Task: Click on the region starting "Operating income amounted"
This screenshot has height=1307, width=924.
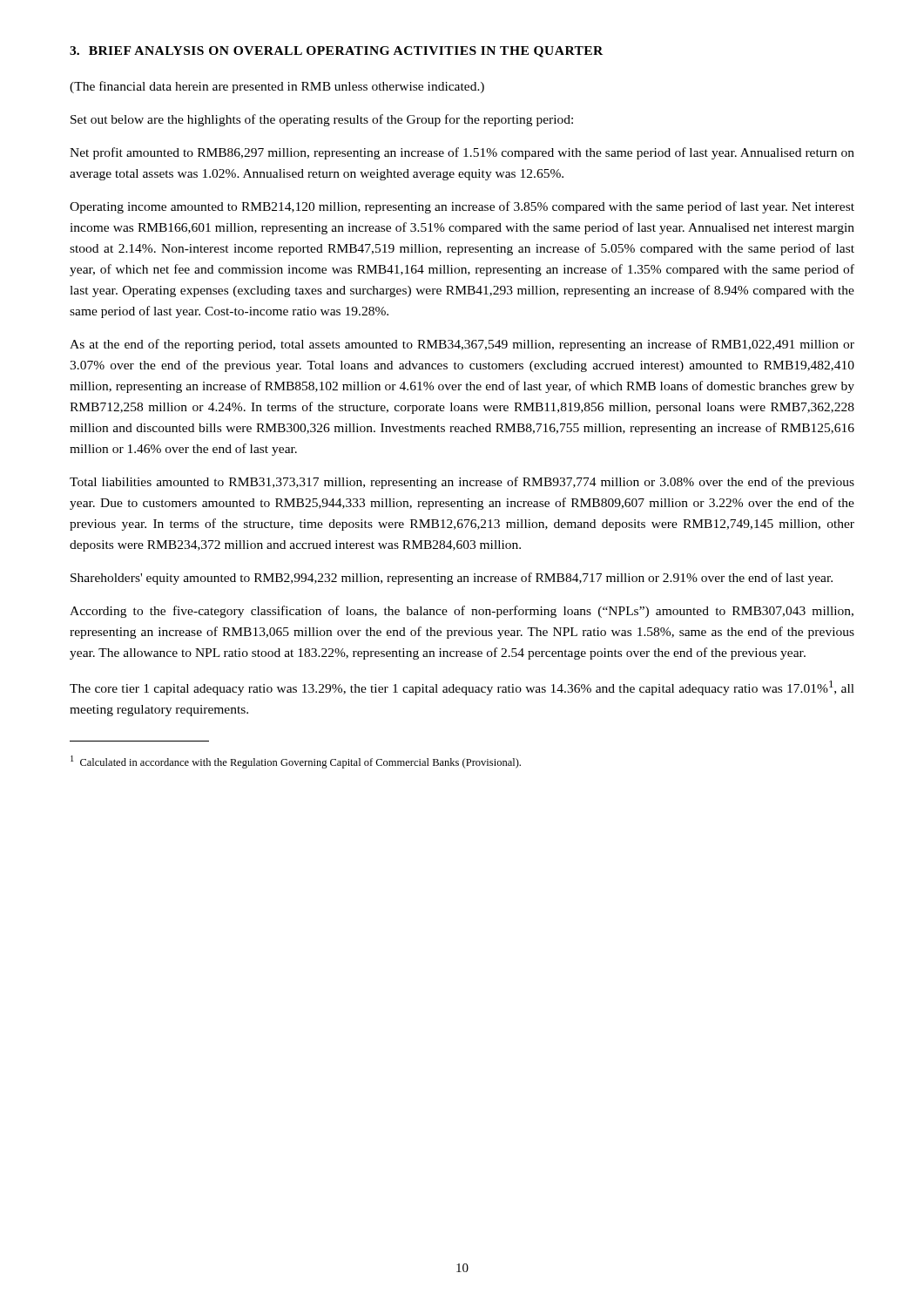Action: [462, 258]
